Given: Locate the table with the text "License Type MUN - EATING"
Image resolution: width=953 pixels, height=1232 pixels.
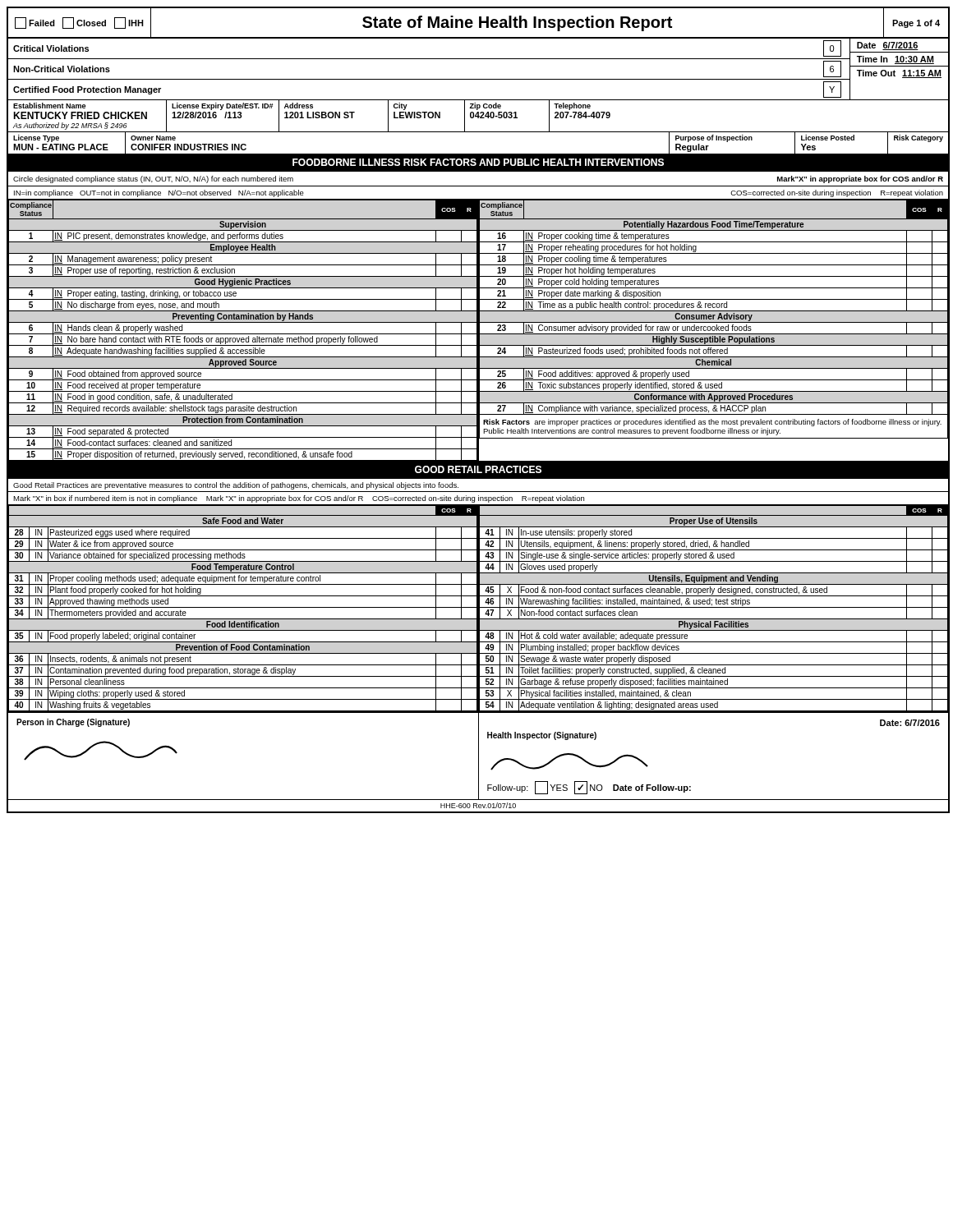Looking at the screenshot, I should pyautogui.click(x=478, y=143).
